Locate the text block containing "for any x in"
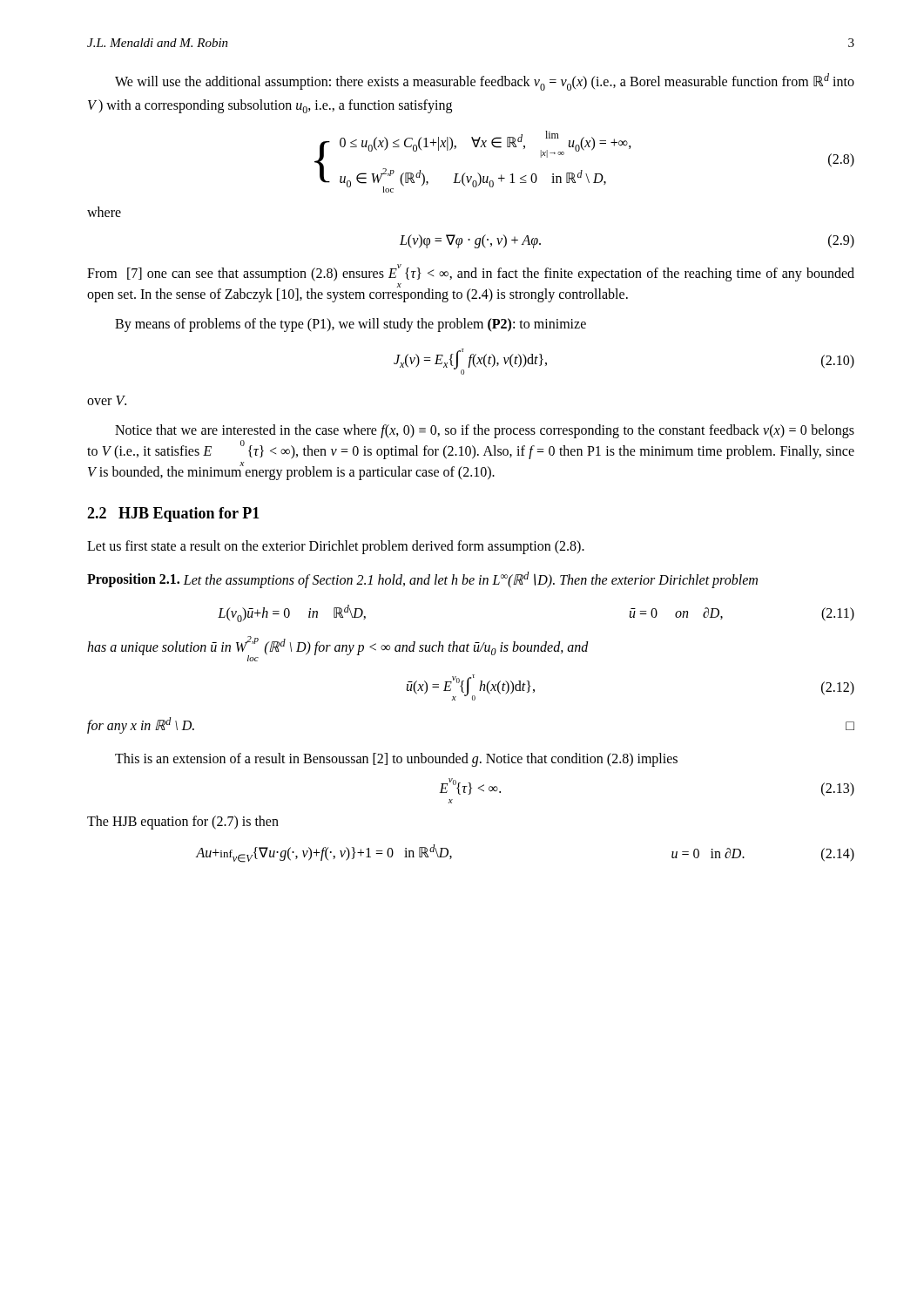This screenshot has height=1307, width=924. pyautogui.click(x=142, y=725)
